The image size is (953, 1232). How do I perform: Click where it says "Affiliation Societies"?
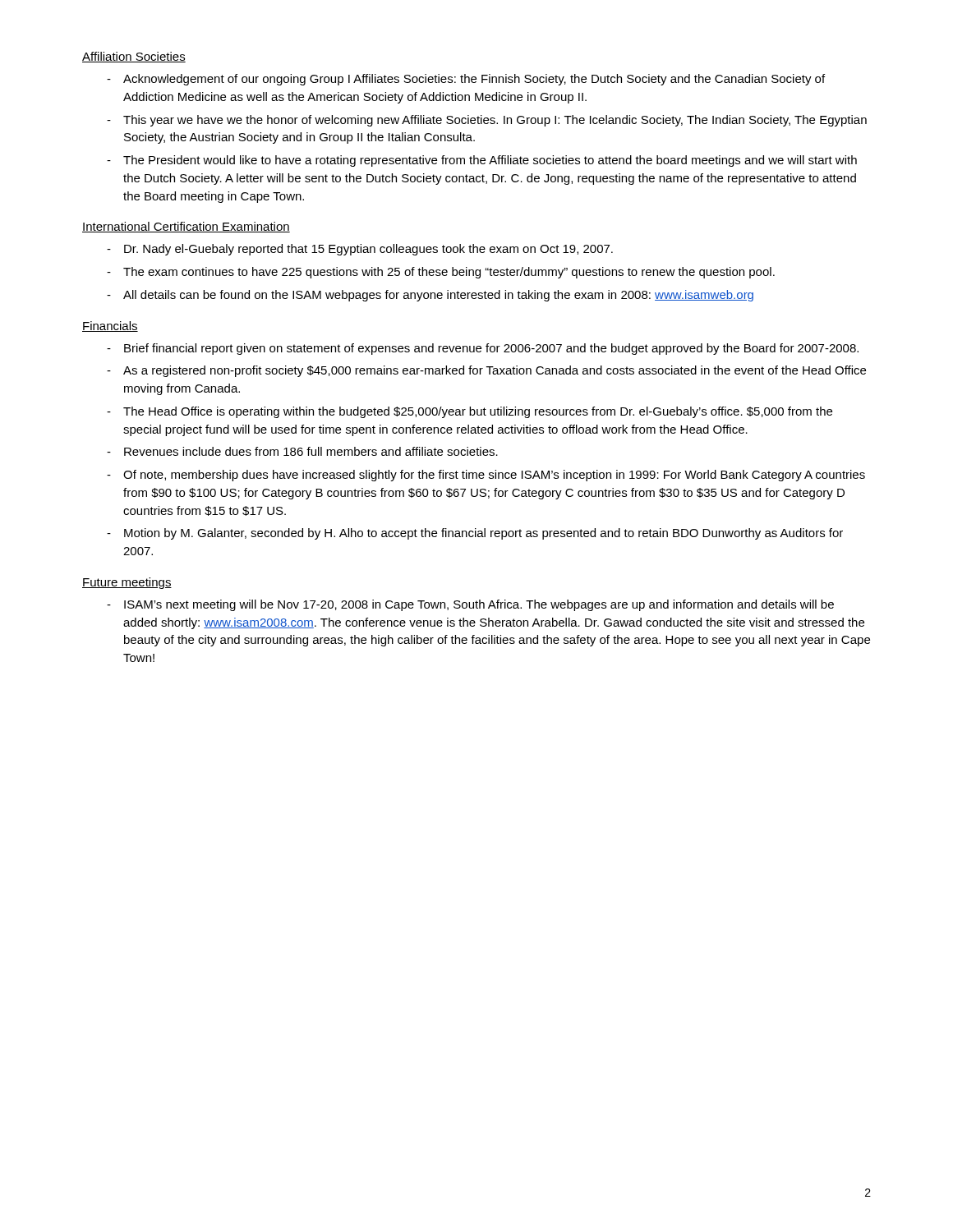tap(134, 56)
